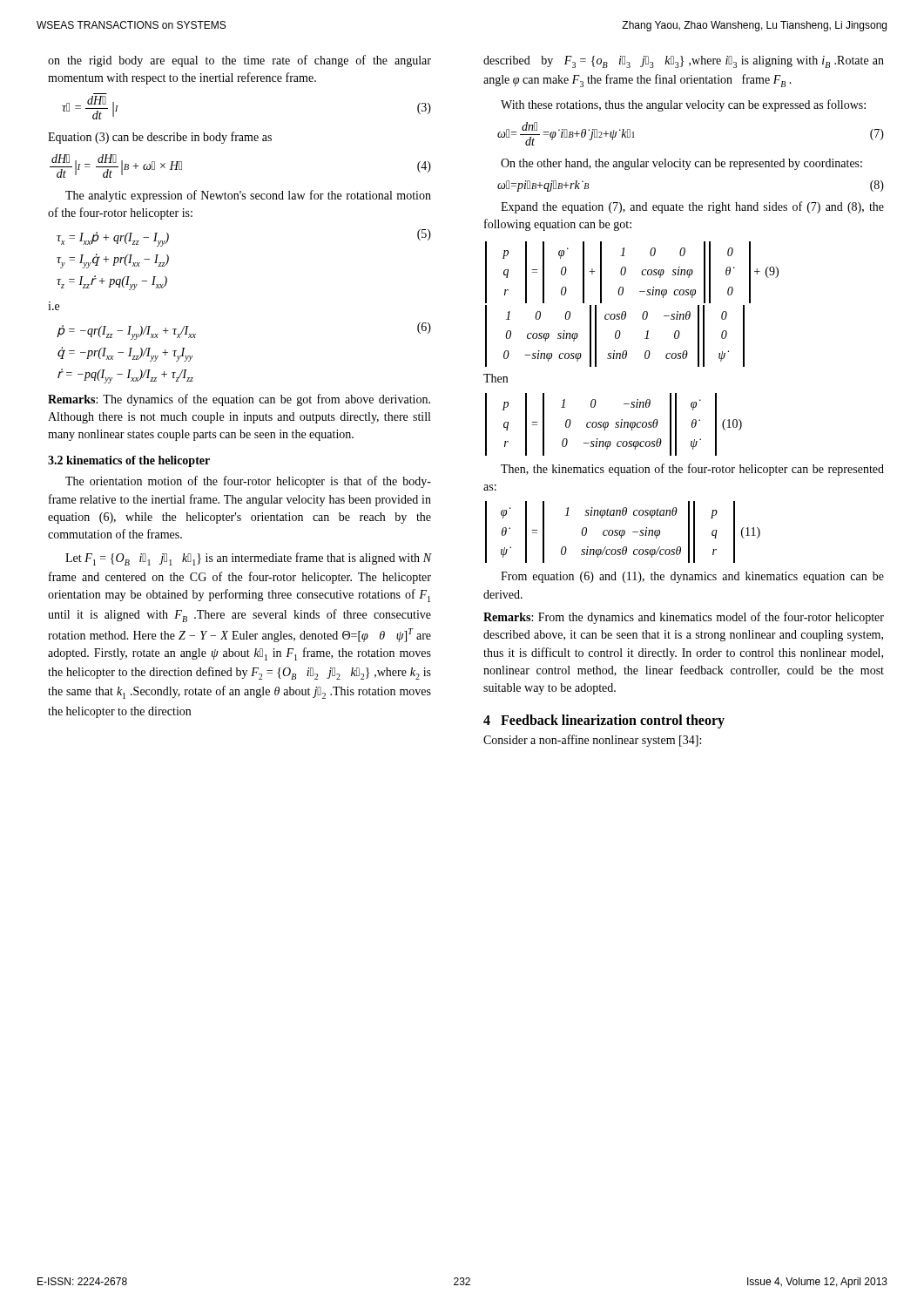Click on the text block that says "Equation (3) can be describe in"
Image resolution: width=924 pixels, height=1307 pixels.
click(x=239, y=137)
